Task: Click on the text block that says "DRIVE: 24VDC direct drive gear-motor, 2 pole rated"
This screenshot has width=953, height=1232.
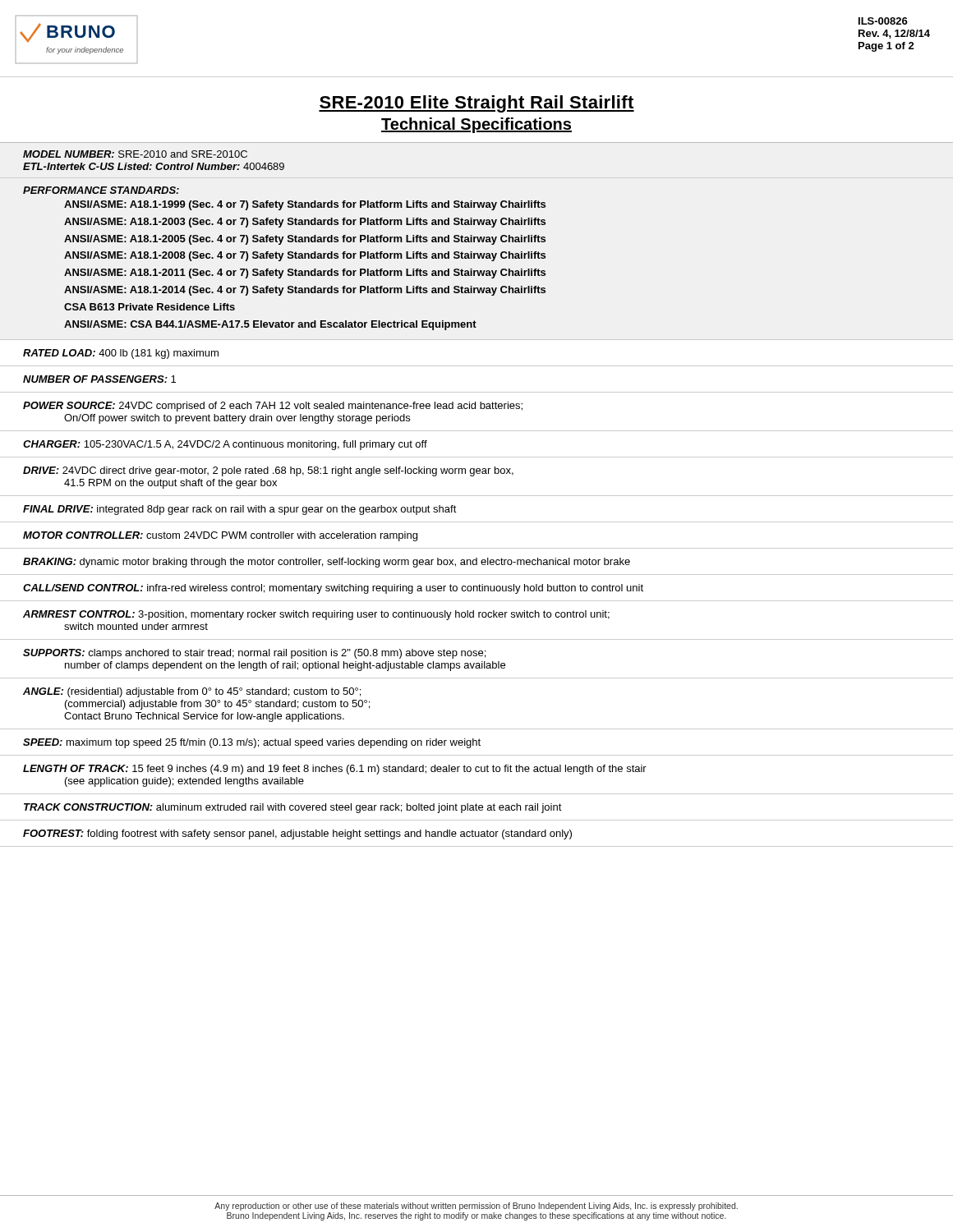Action: (476, 477)
